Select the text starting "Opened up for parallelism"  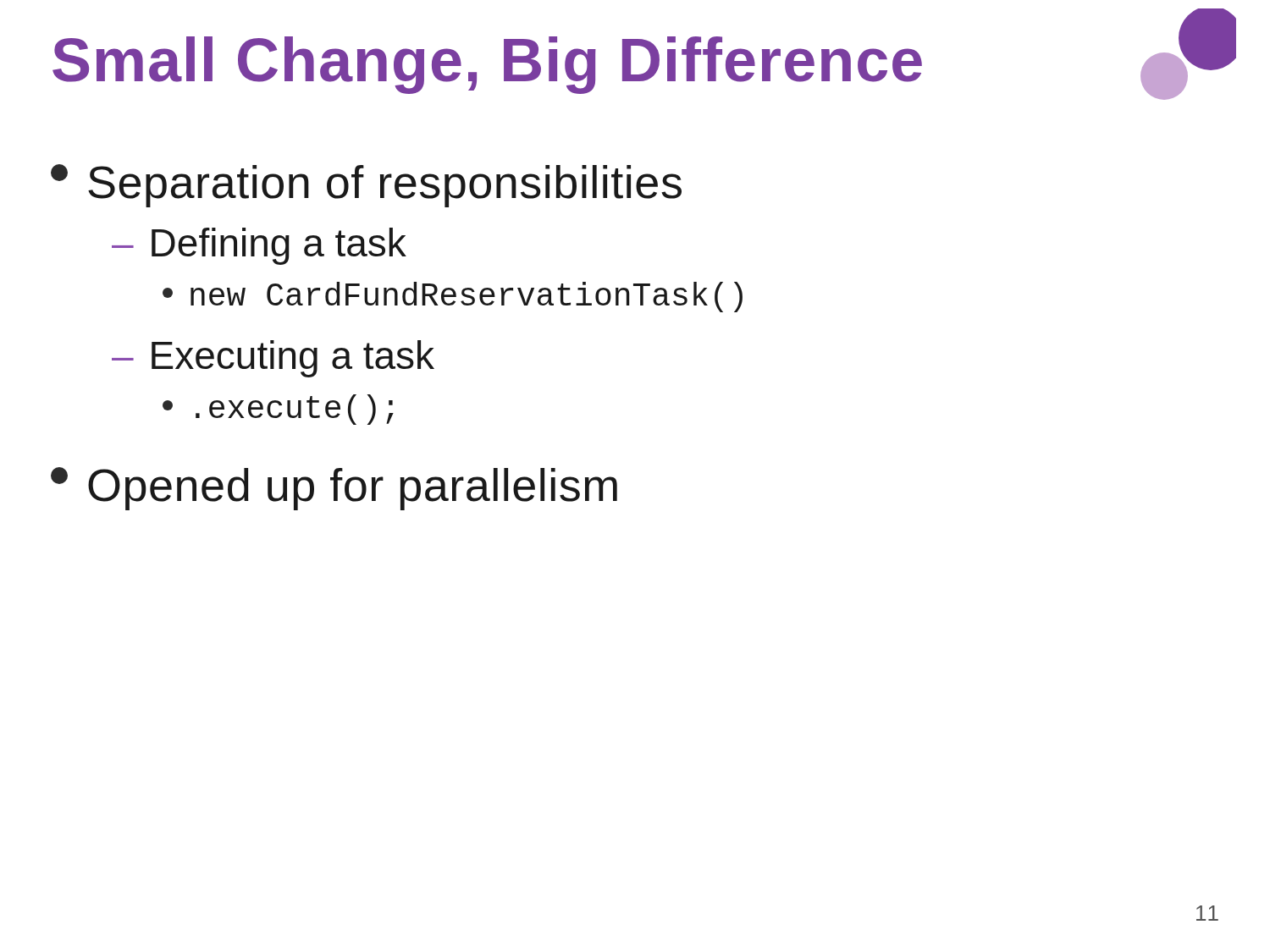(x=336, y=485)
